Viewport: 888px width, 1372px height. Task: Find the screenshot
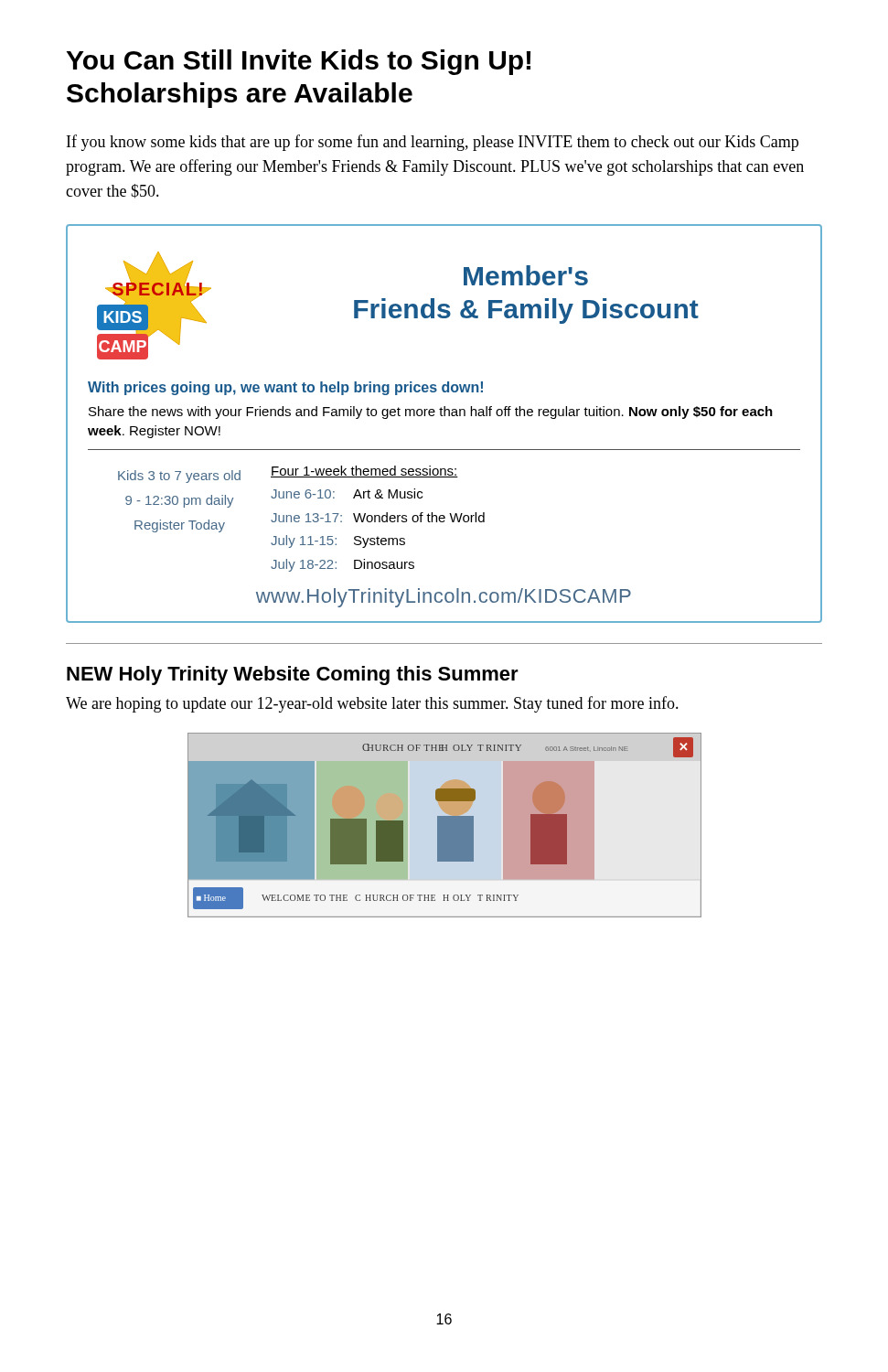tap(444, 825)
